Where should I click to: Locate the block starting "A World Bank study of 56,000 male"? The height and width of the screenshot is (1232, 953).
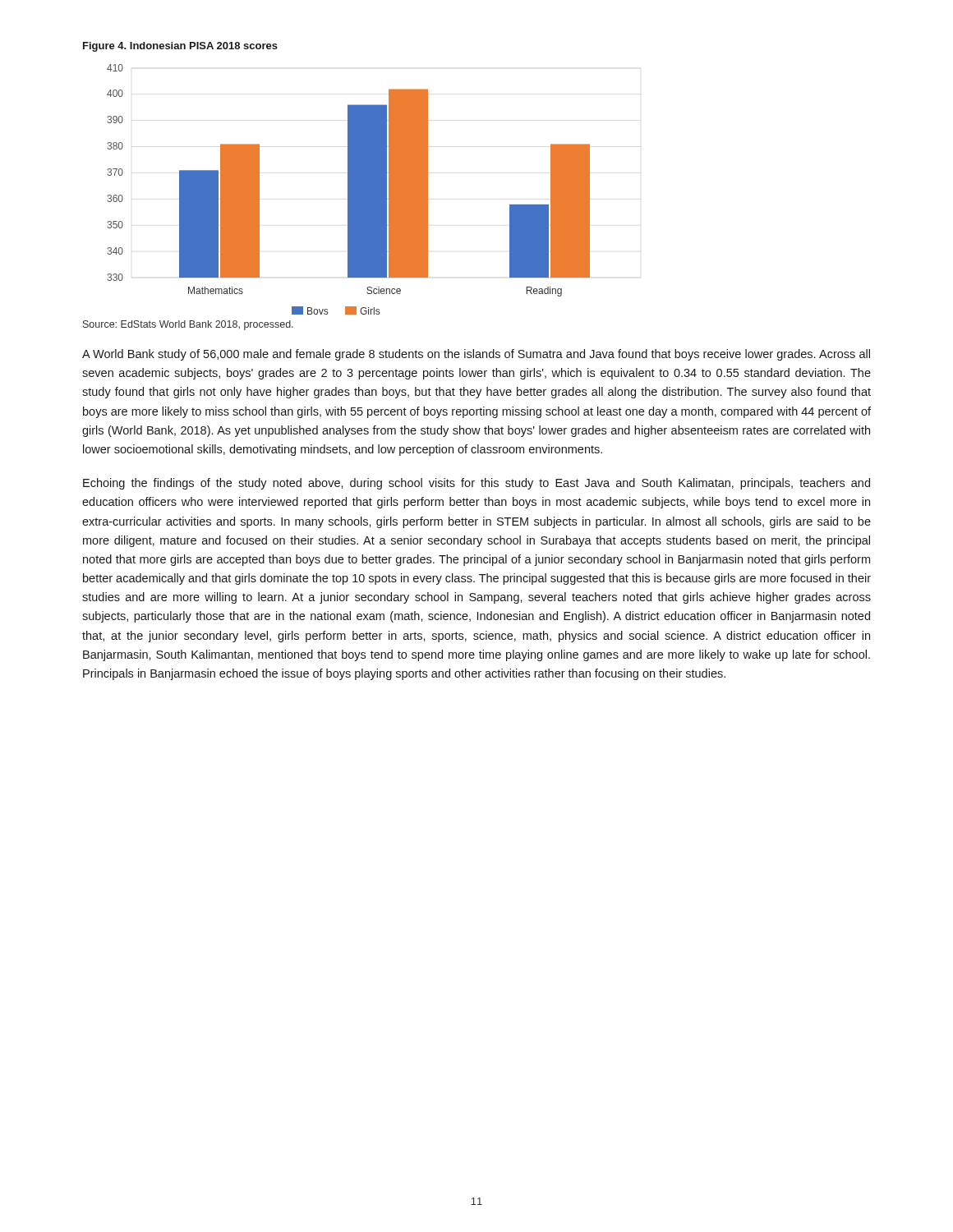pyautogui.click(x=476, y=402)
